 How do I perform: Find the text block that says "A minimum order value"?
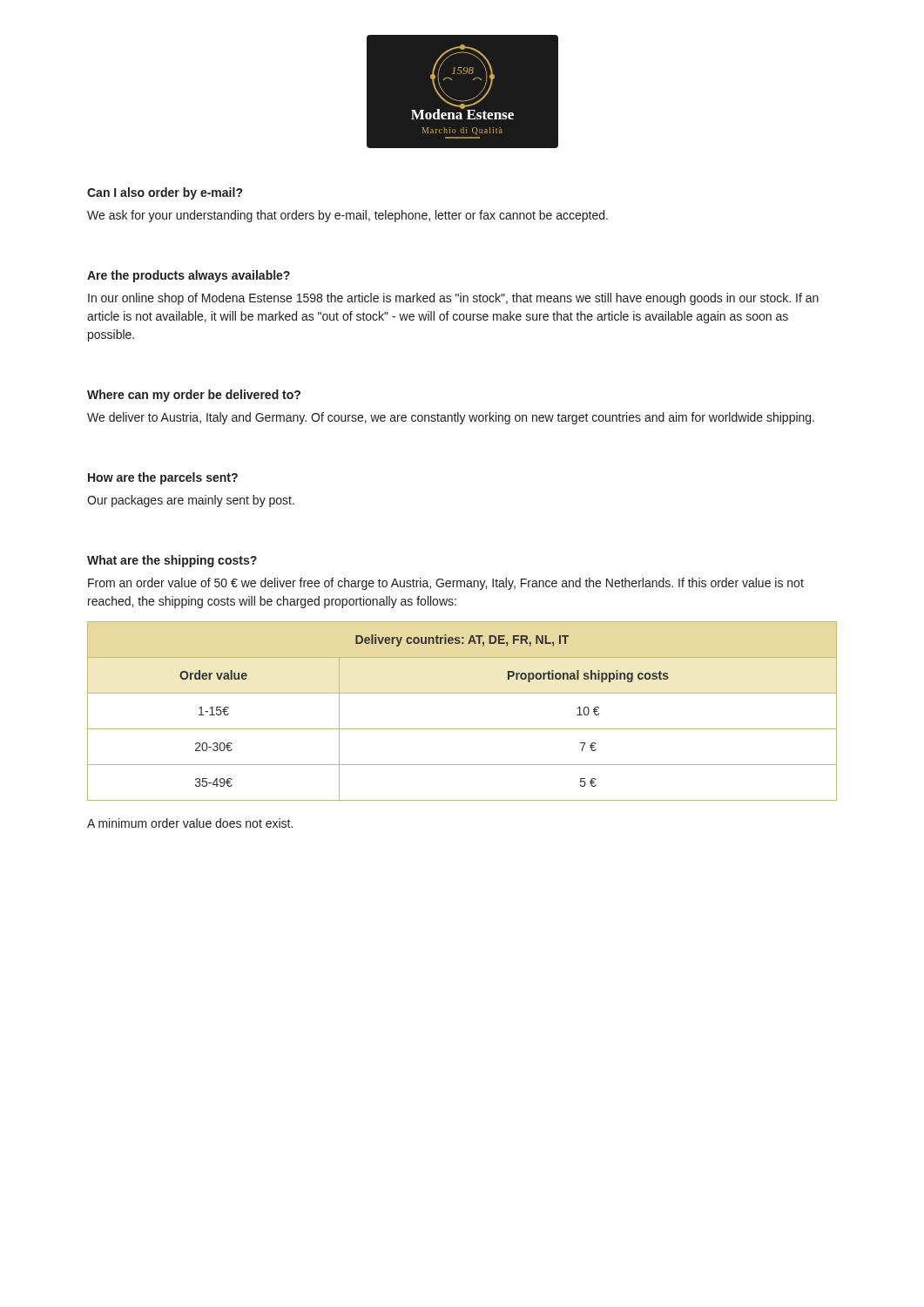(x=190, y=823)
